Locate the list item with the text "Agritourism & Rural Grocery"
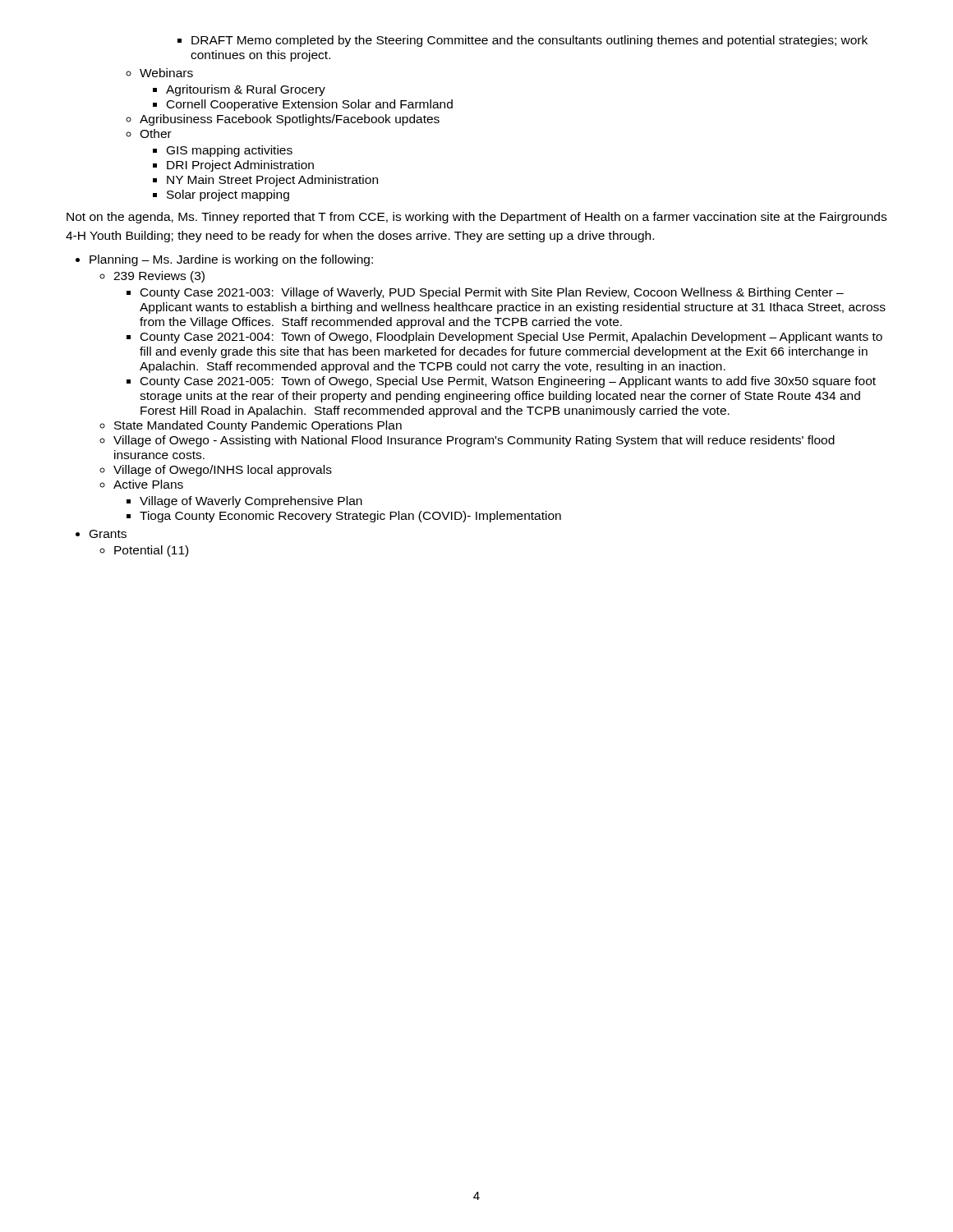Screen dimensions: 1232x953 pyautogui.click(x=246, y=90)
